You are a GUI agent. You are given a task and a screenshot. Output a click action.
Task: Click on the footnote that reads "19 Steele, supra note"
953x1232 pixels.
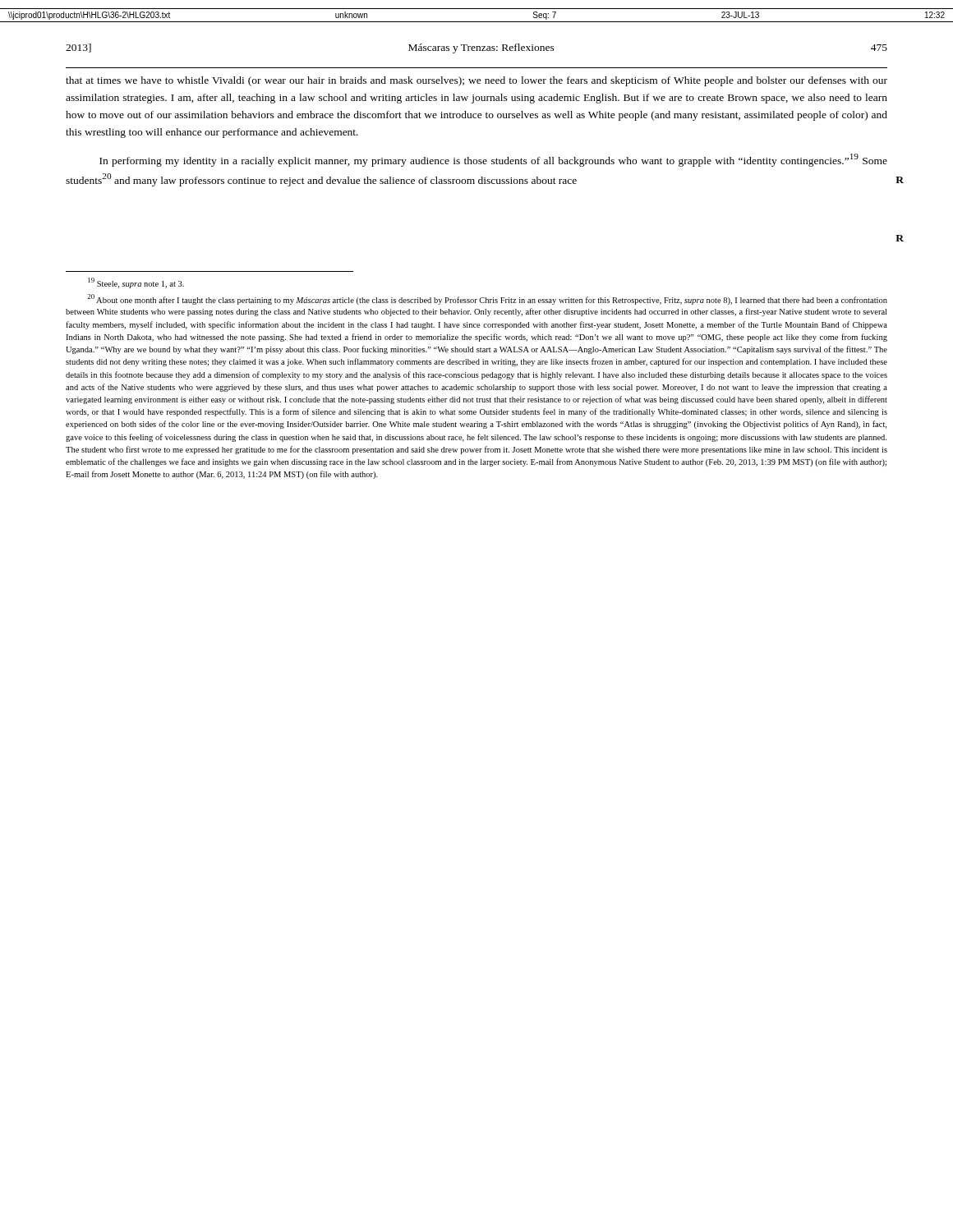[136, 283]
